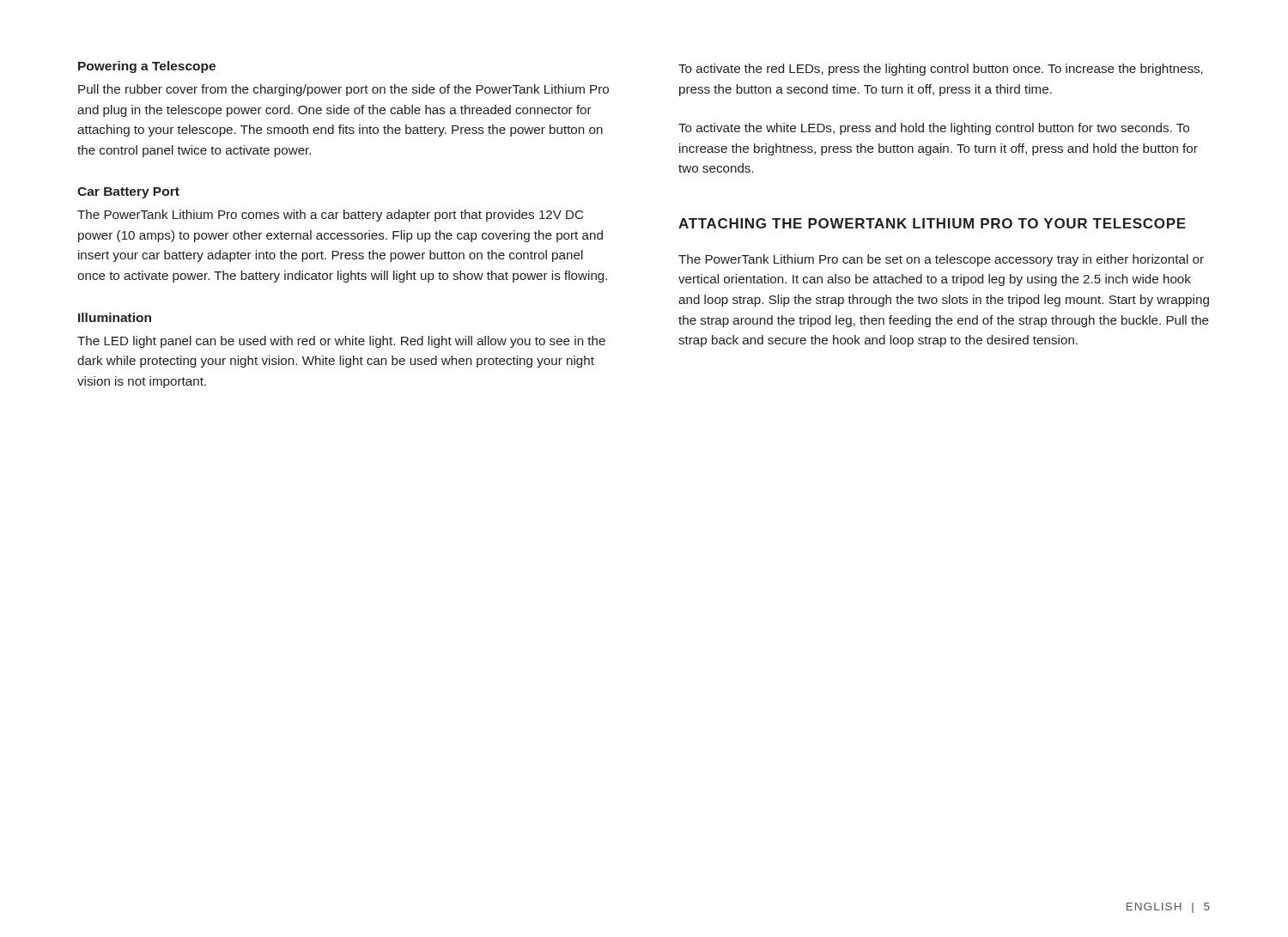This screenshot has height=937, width=1288.
Task: Find the block on this page that starts "Pull the rubber"
Action: [x=343, y=119]
